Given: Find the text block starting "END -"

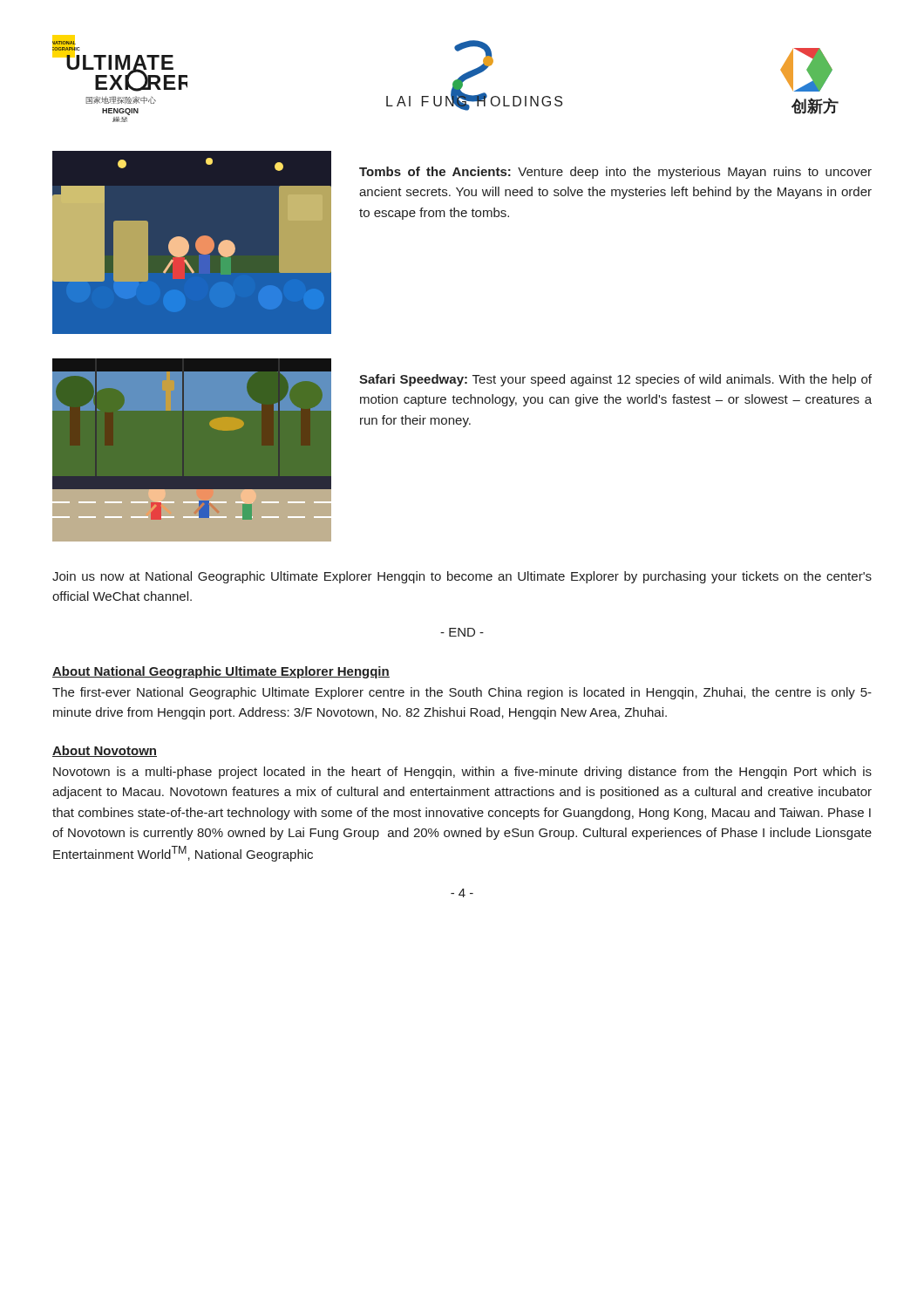Looking at the screenshot, I should 462,631.
